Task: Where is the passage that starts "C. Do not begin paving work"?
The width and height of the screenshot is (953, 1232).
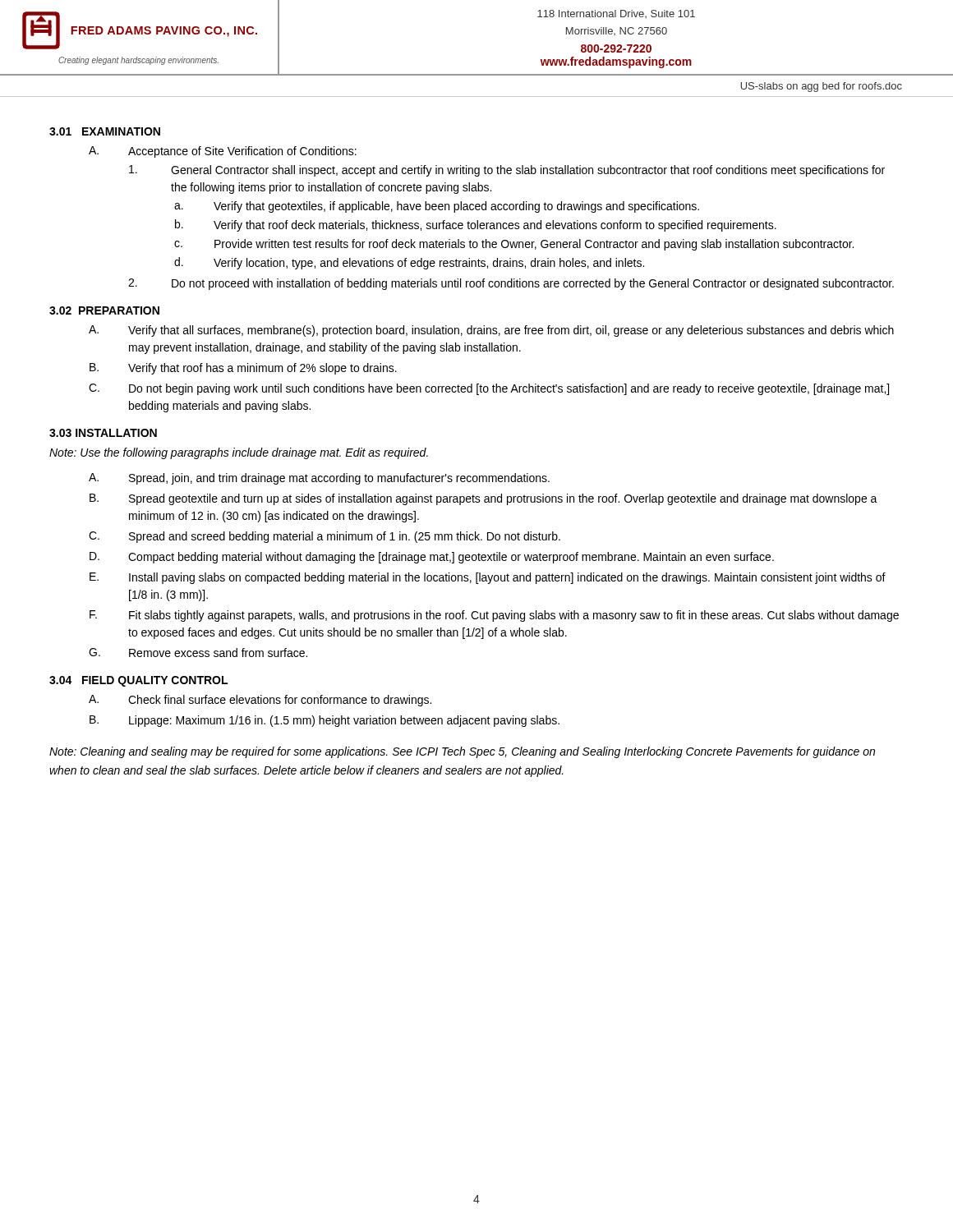Action: (496, 398)
